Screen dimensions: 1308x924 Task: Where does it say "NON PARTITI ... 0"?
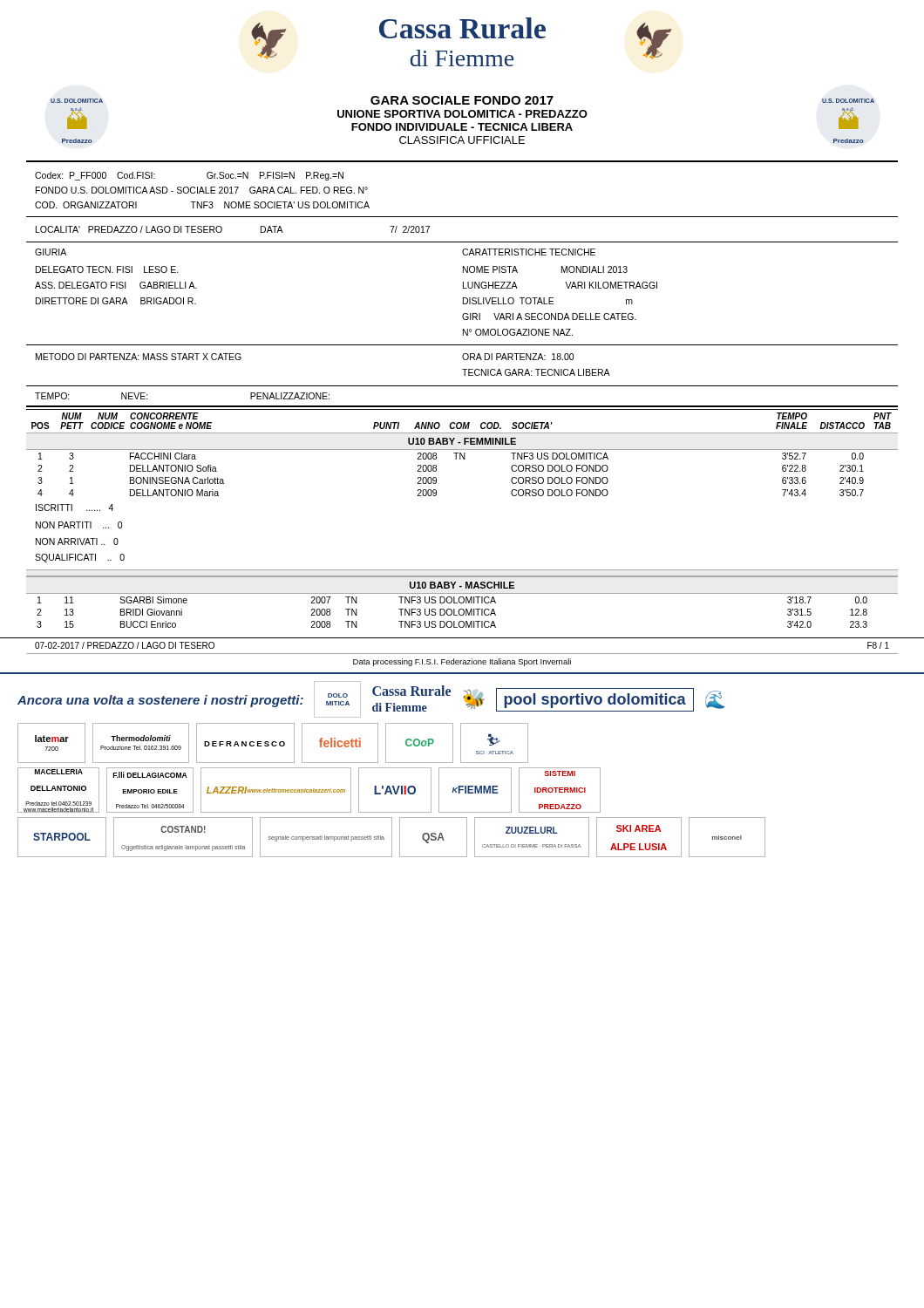[79, 525]
